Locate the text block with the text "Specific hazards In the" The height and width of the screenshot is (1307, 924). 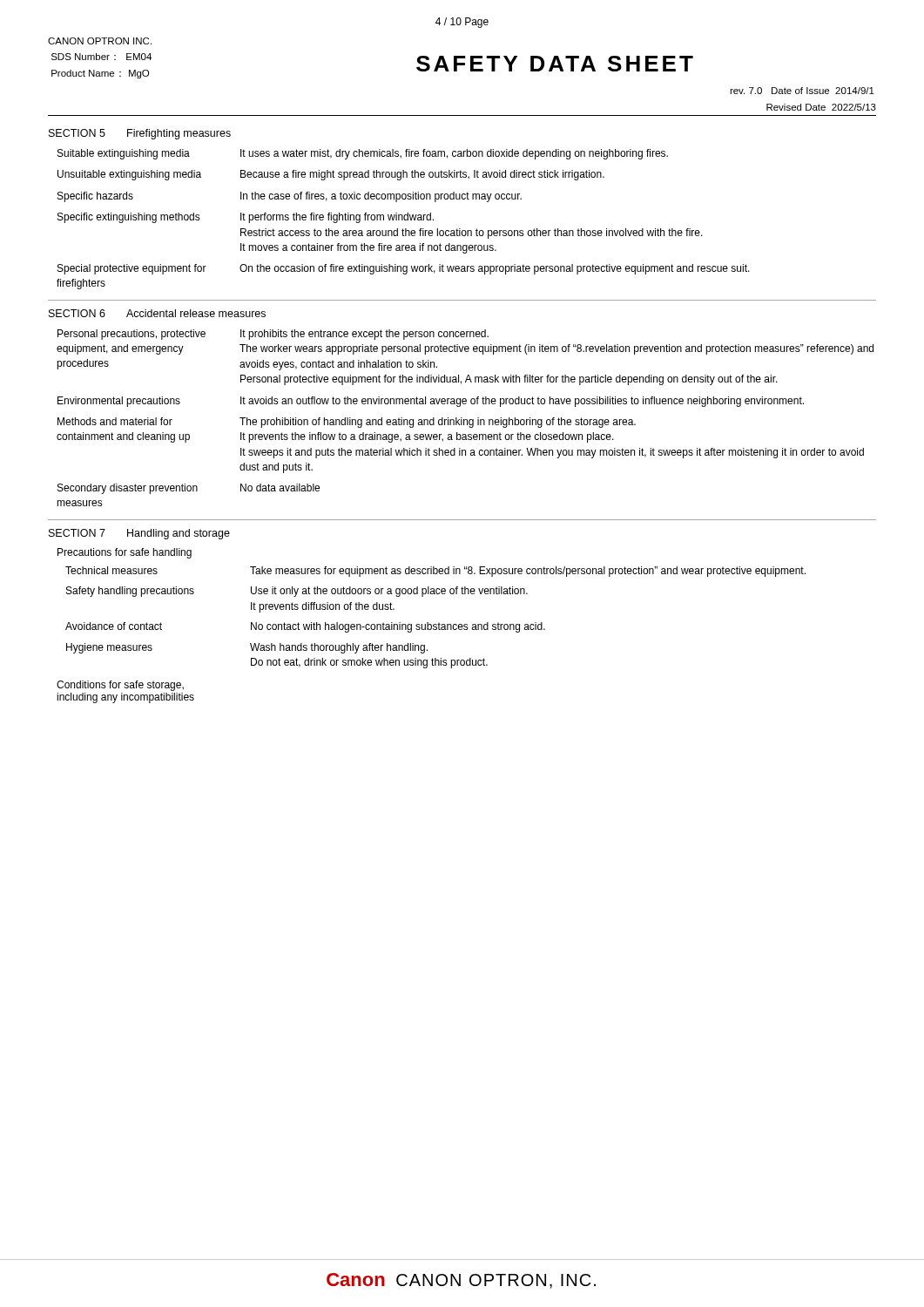click(462, 196)
